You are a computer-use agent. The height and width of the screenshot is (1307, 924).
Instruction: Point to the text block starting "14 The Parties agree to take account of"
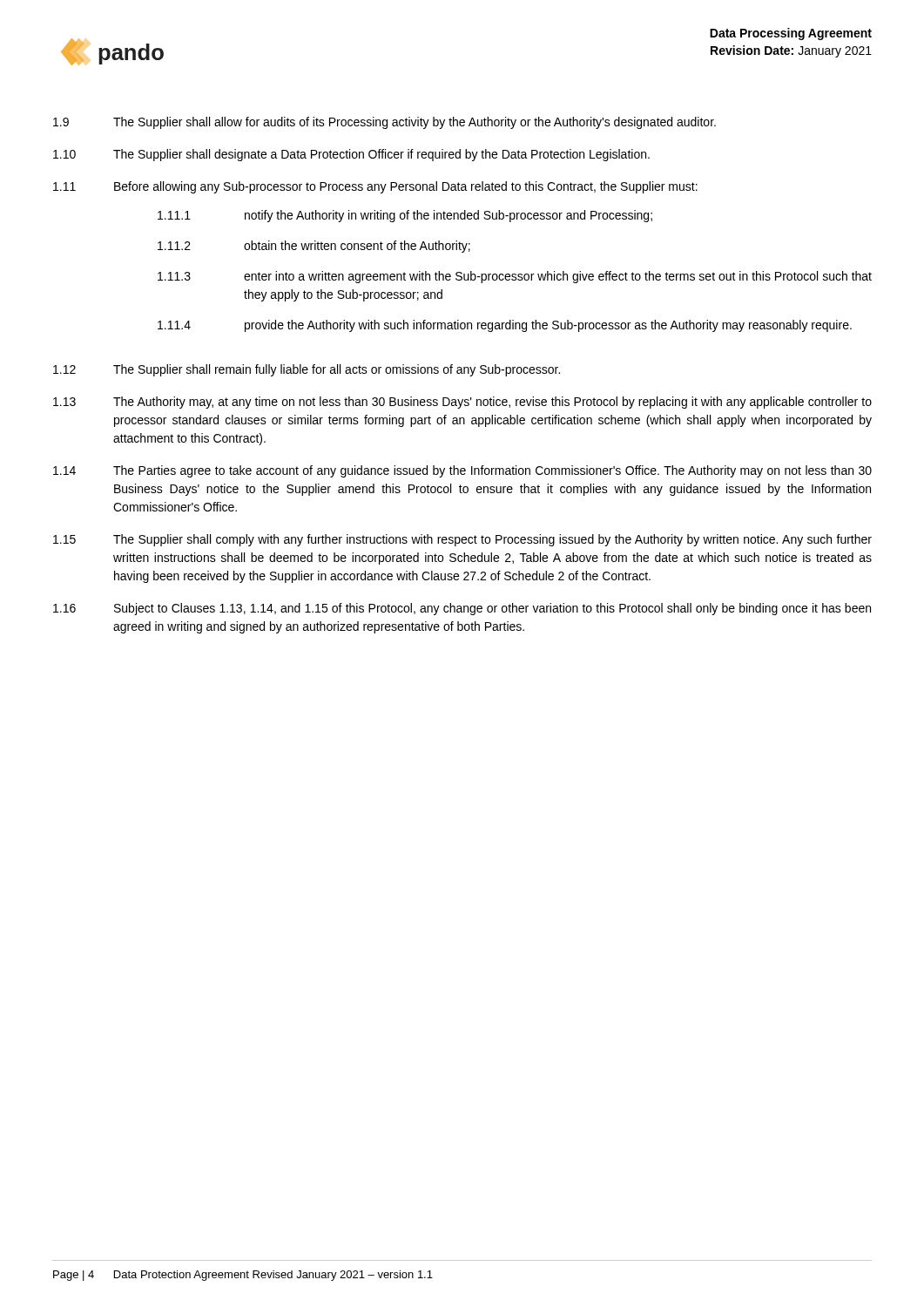coord(462,489)
